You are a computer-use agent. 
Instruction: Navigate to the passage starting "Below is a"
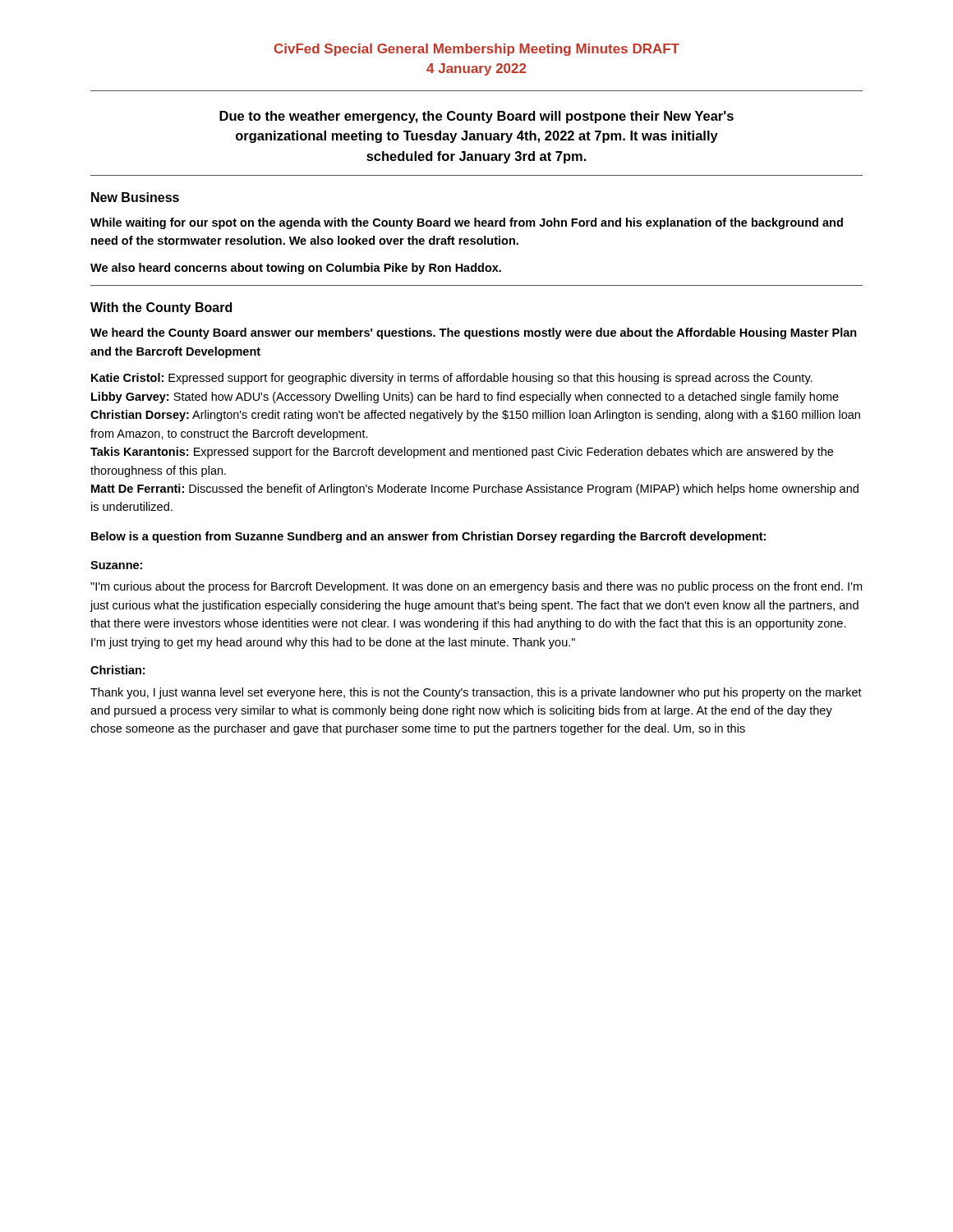429,536
